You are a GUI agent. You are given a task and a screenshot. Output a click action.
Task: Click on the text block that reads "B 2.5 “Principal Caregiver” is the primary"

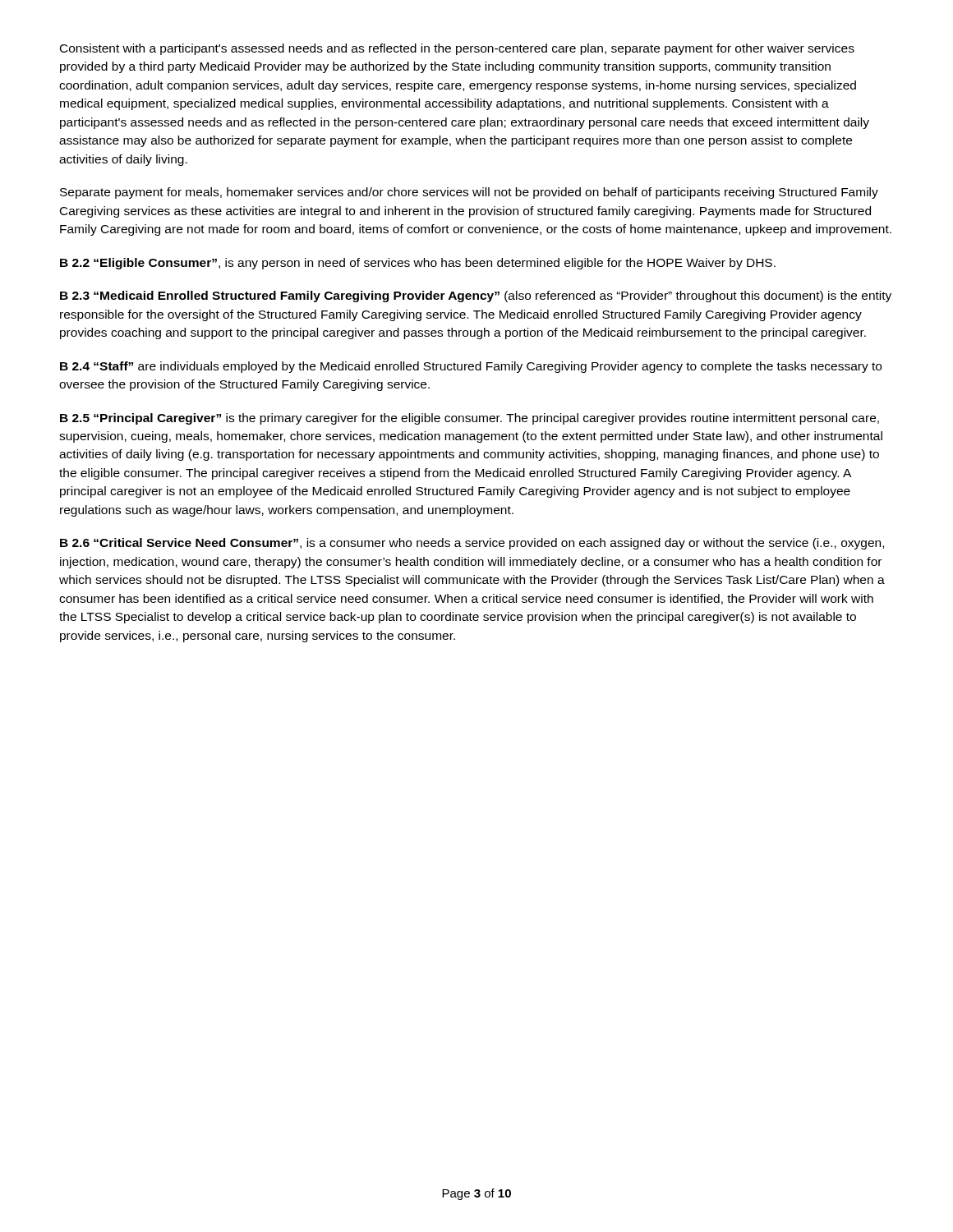tap(471, 463)
